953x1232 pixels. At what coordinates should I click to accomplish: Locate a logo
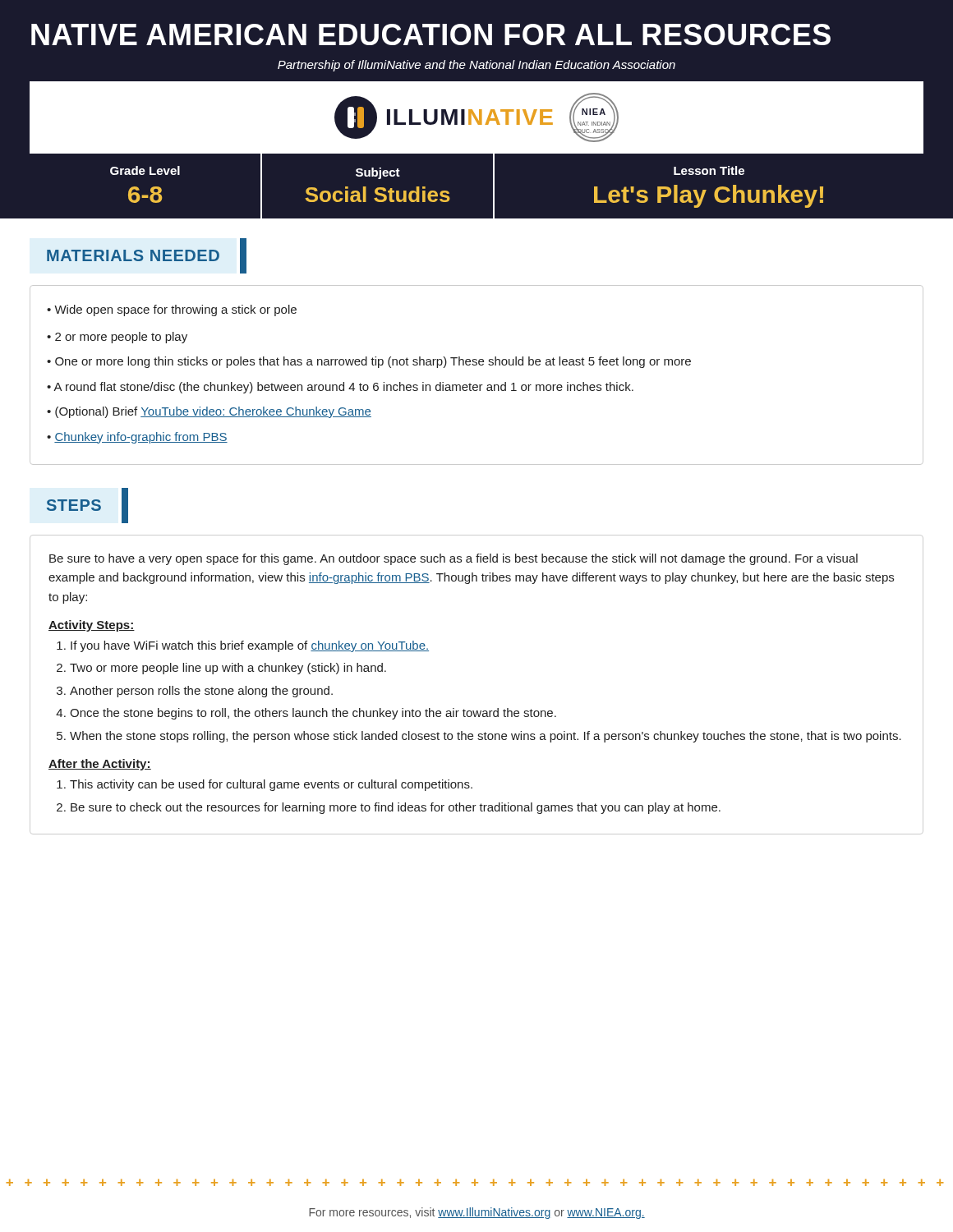click(x=476, y=117)
